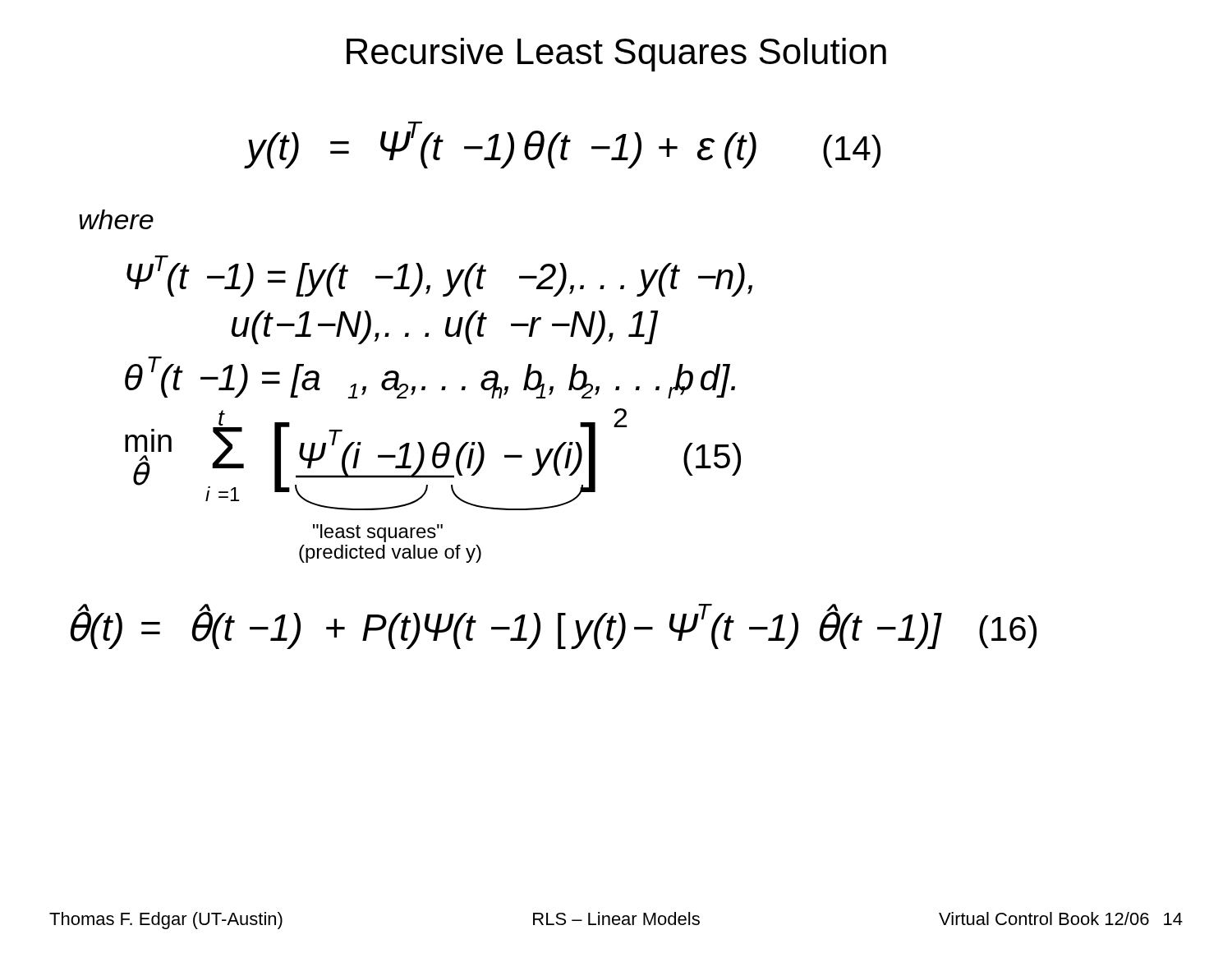
Task: Find the formula with the text "θ̂(t) = θ̂(t − 1) + P(t) Ψ"
Action: point(632,624)
